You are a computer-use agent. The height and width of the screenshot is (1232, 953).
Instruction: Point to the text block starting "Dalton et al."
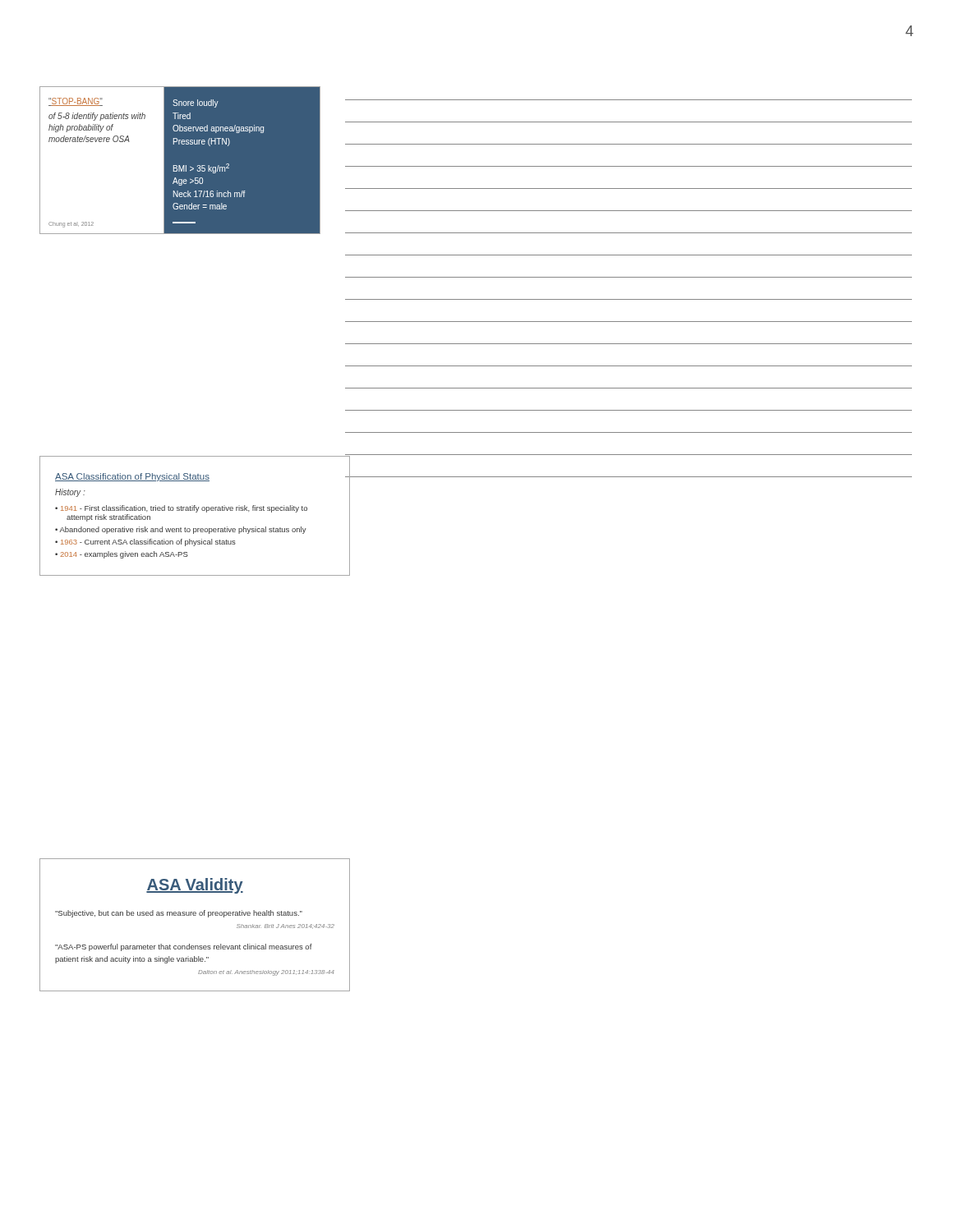tap(266, 972)
